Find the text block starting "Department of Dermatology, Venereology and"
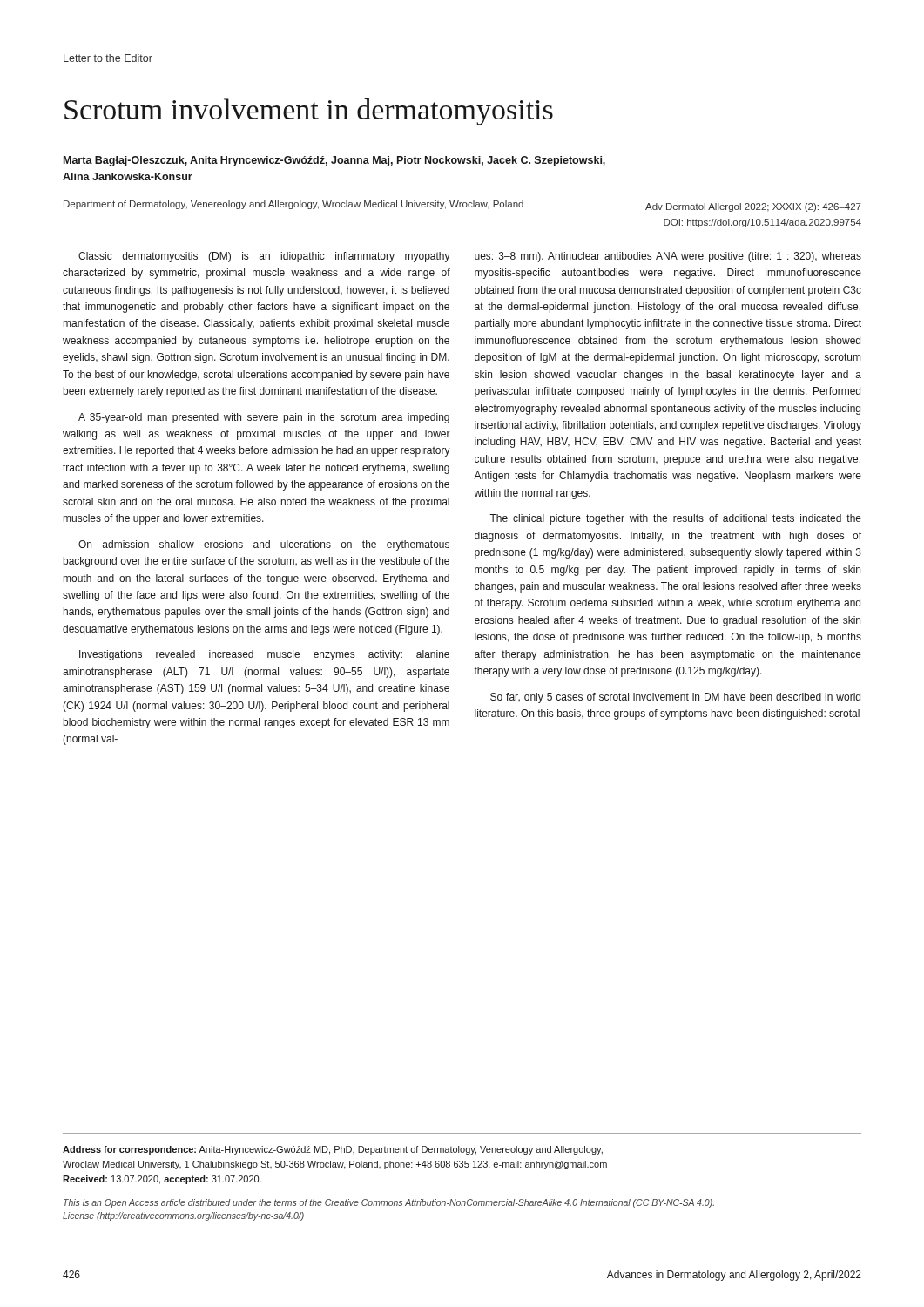 click(x=293, y=204)
